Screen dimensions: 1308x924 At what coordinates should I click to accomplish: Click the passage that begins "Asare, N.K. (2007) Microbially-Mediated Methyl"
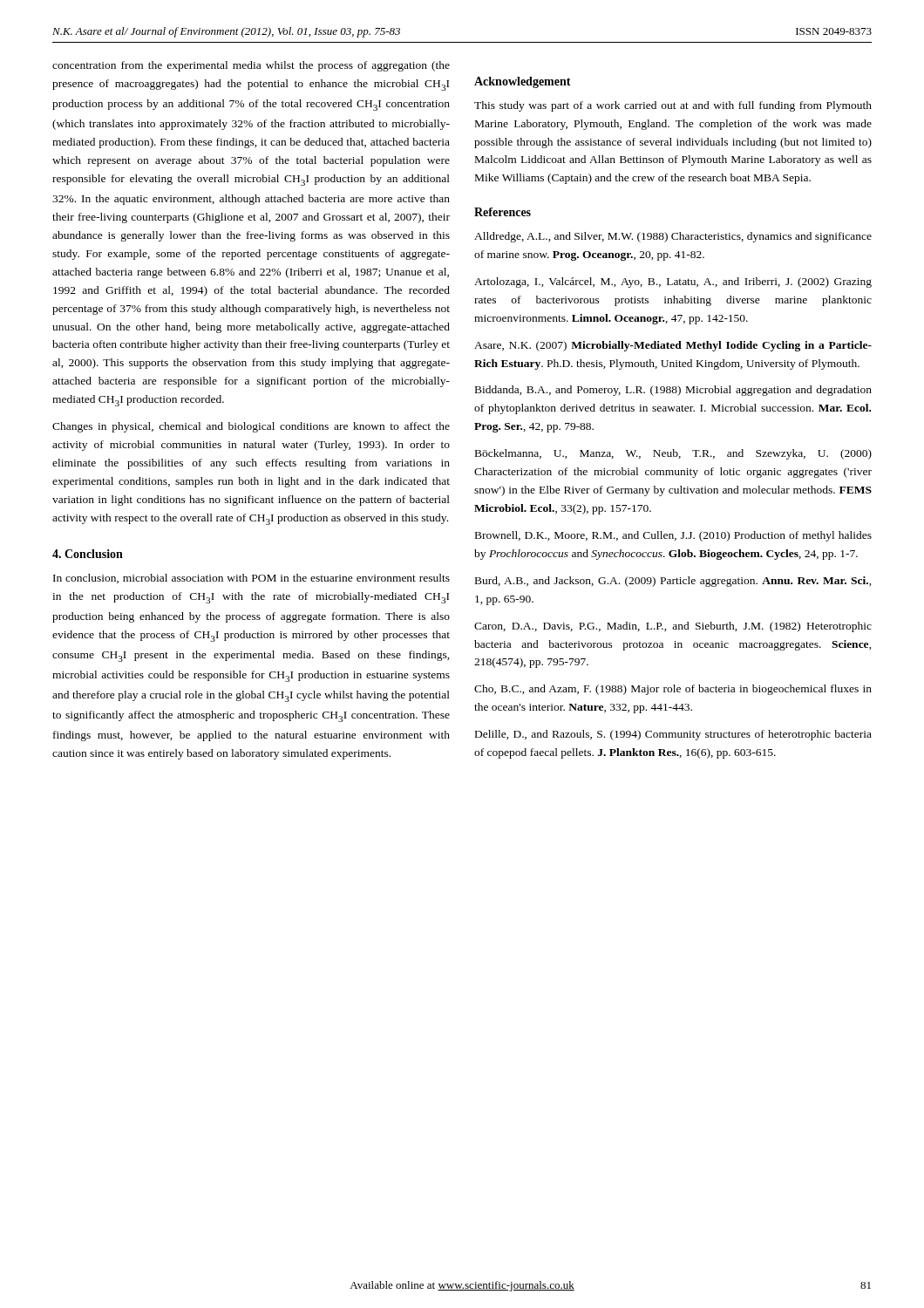673,355
